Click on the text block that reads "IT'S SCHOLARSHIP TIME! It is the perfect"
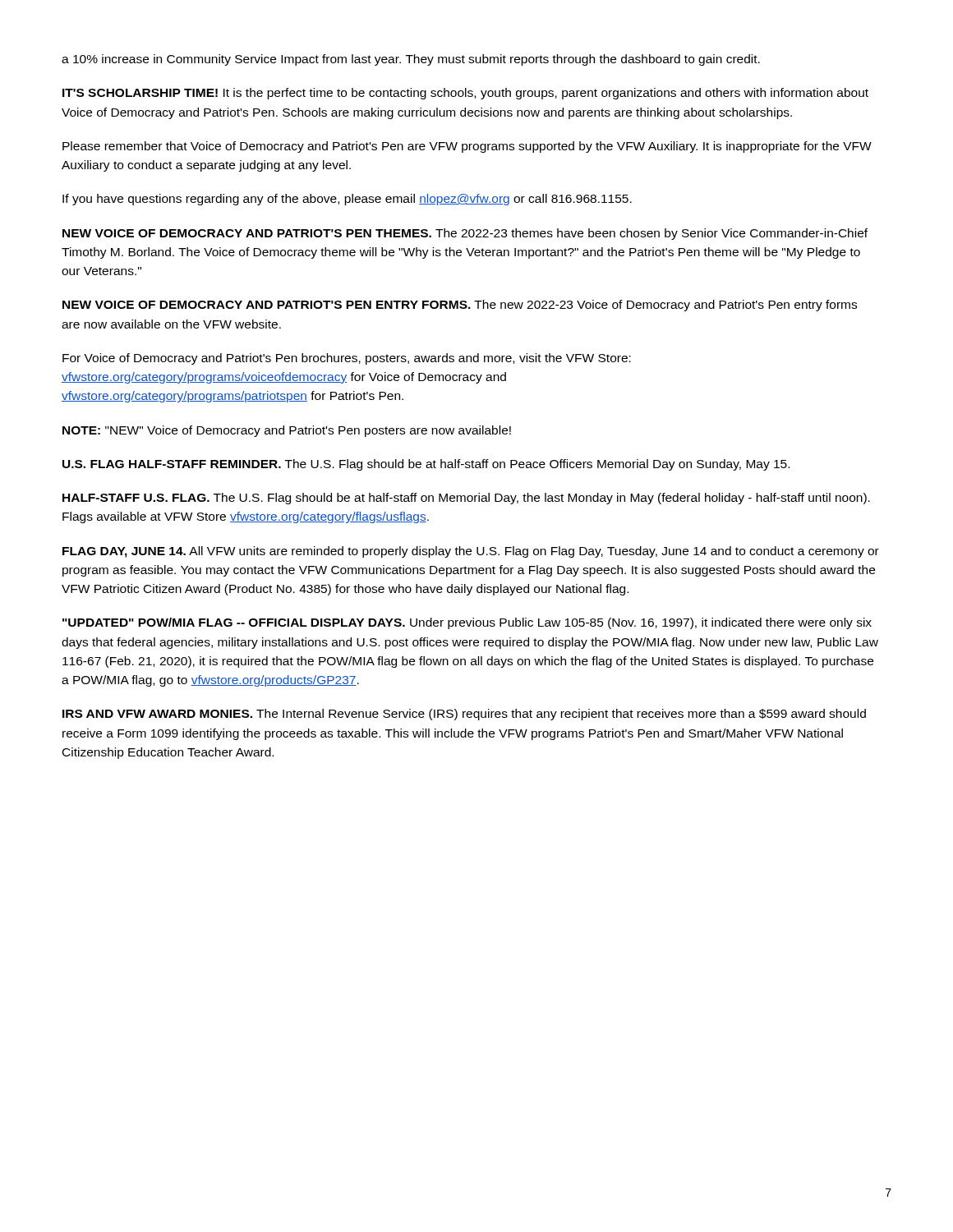 (465, 102)
